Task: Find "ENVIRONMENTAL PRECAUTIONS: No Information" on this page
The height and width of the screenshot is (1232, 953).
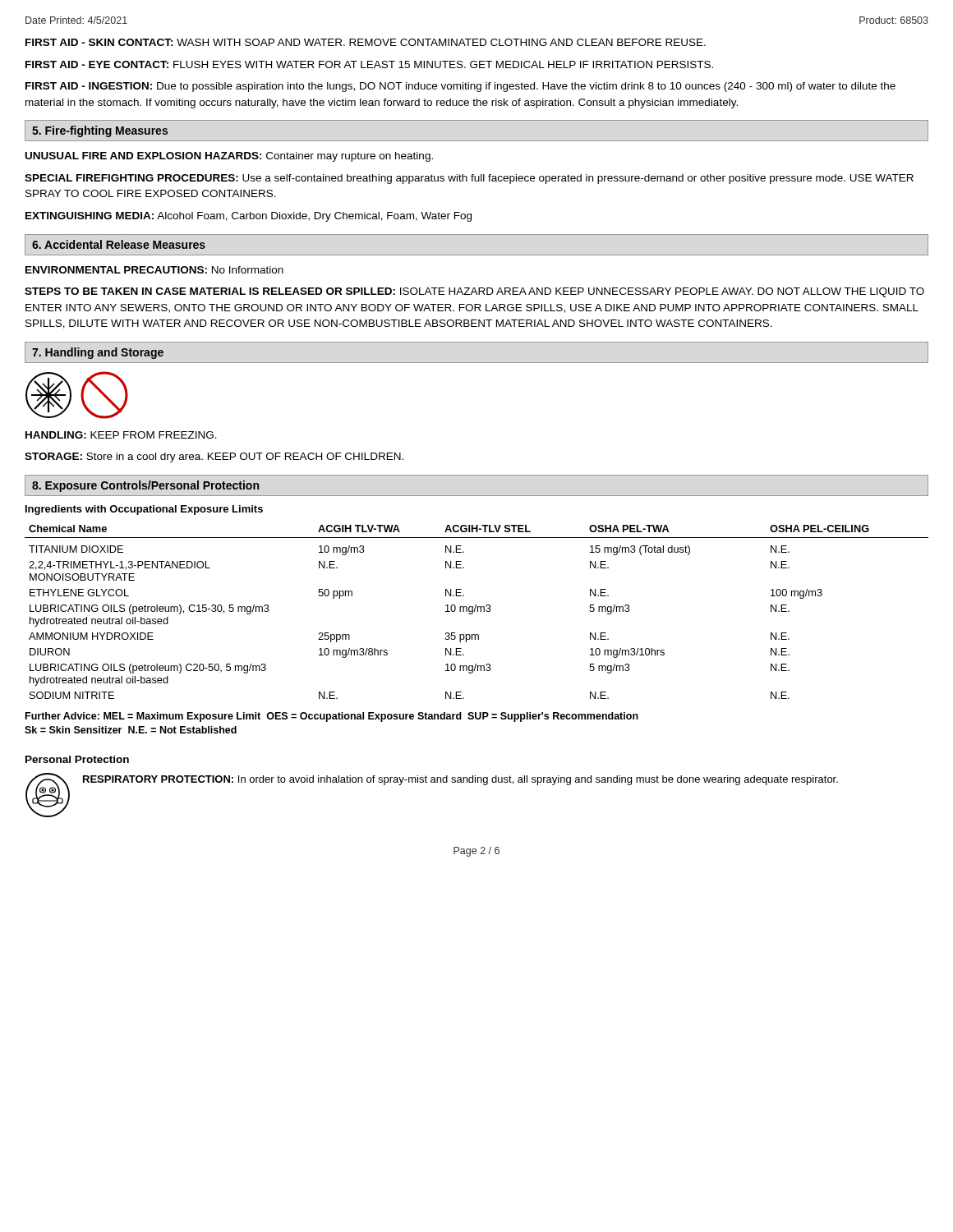Action: point(154,269)
